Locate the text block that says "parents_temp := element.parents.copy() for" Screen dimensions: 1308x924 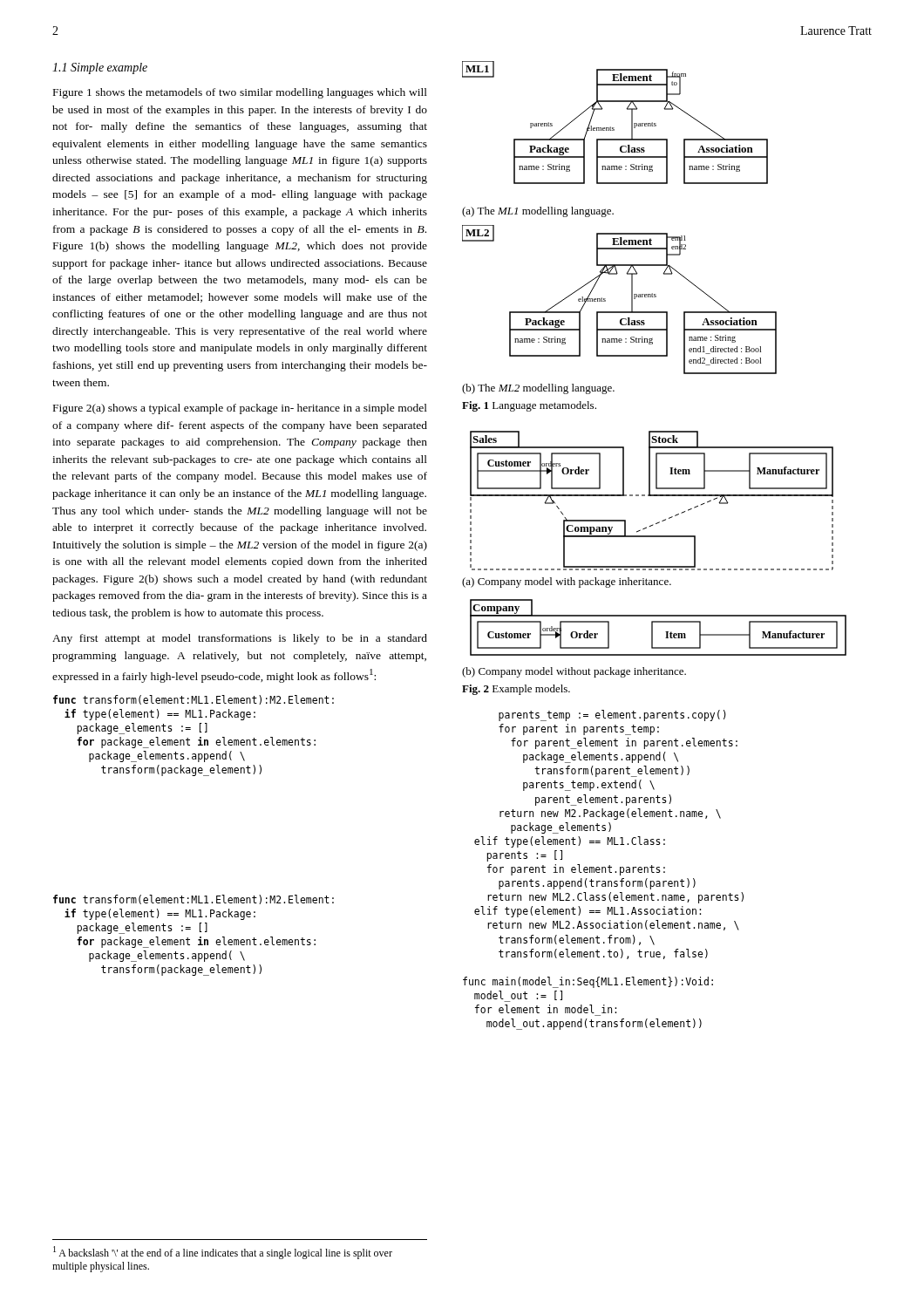click(x=676, y=869)
